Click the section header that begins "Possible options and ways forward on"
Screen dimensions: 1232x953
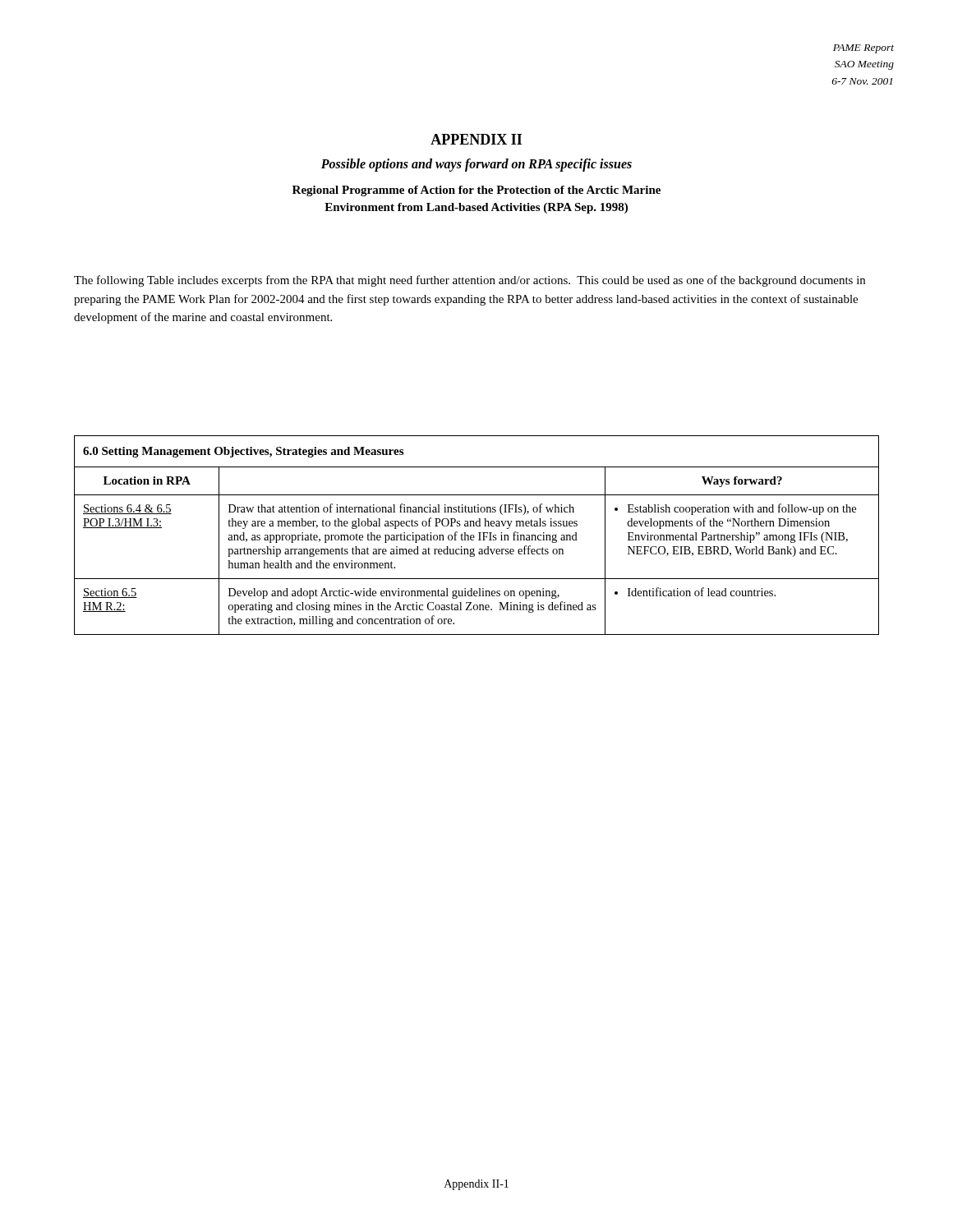pyautogui.click(x=476, y=164)
